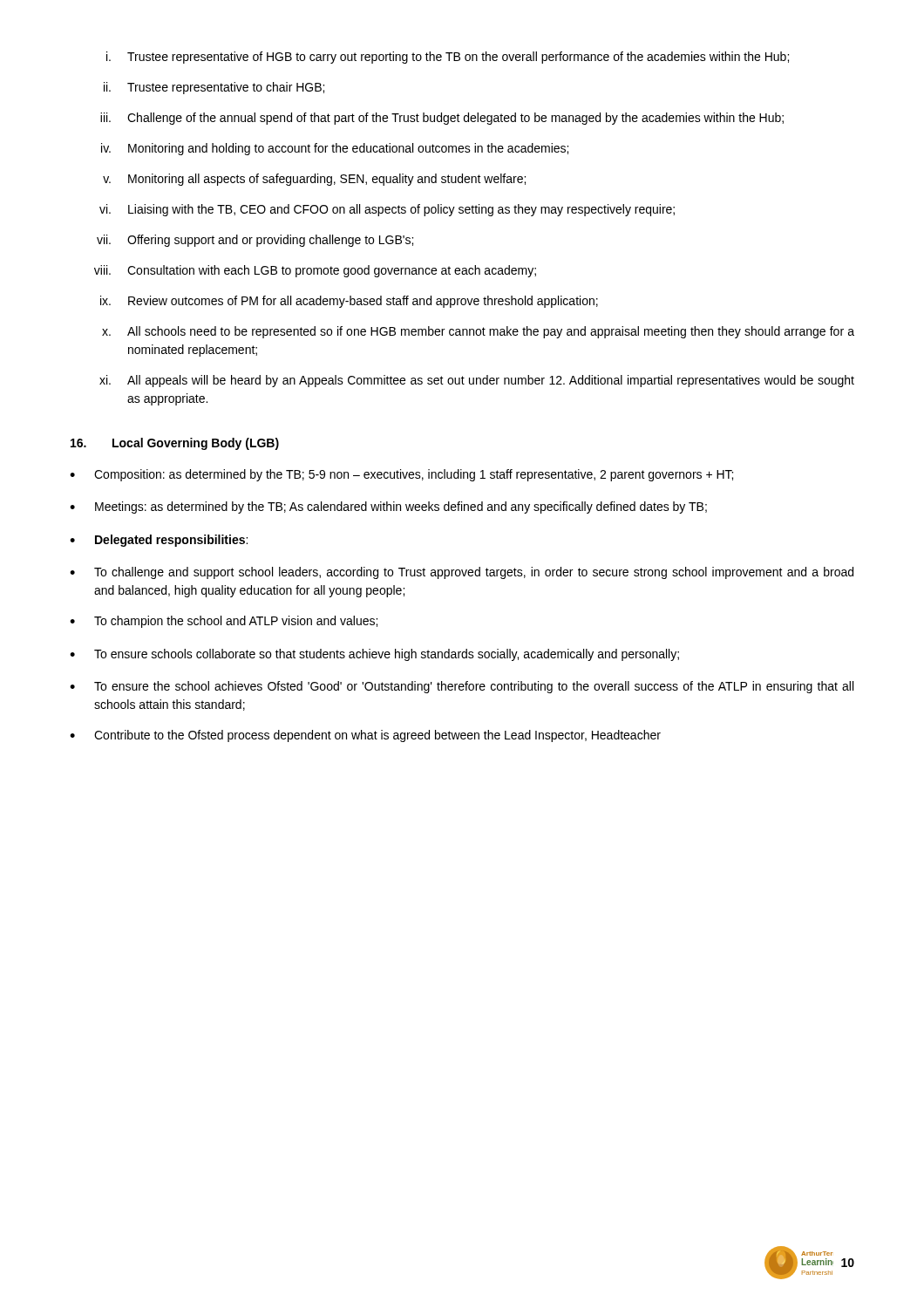Click on the list item that says "xi. All appeals will"
The width and height of the screenshot is (924, 1308).
[x=462, y=390]
